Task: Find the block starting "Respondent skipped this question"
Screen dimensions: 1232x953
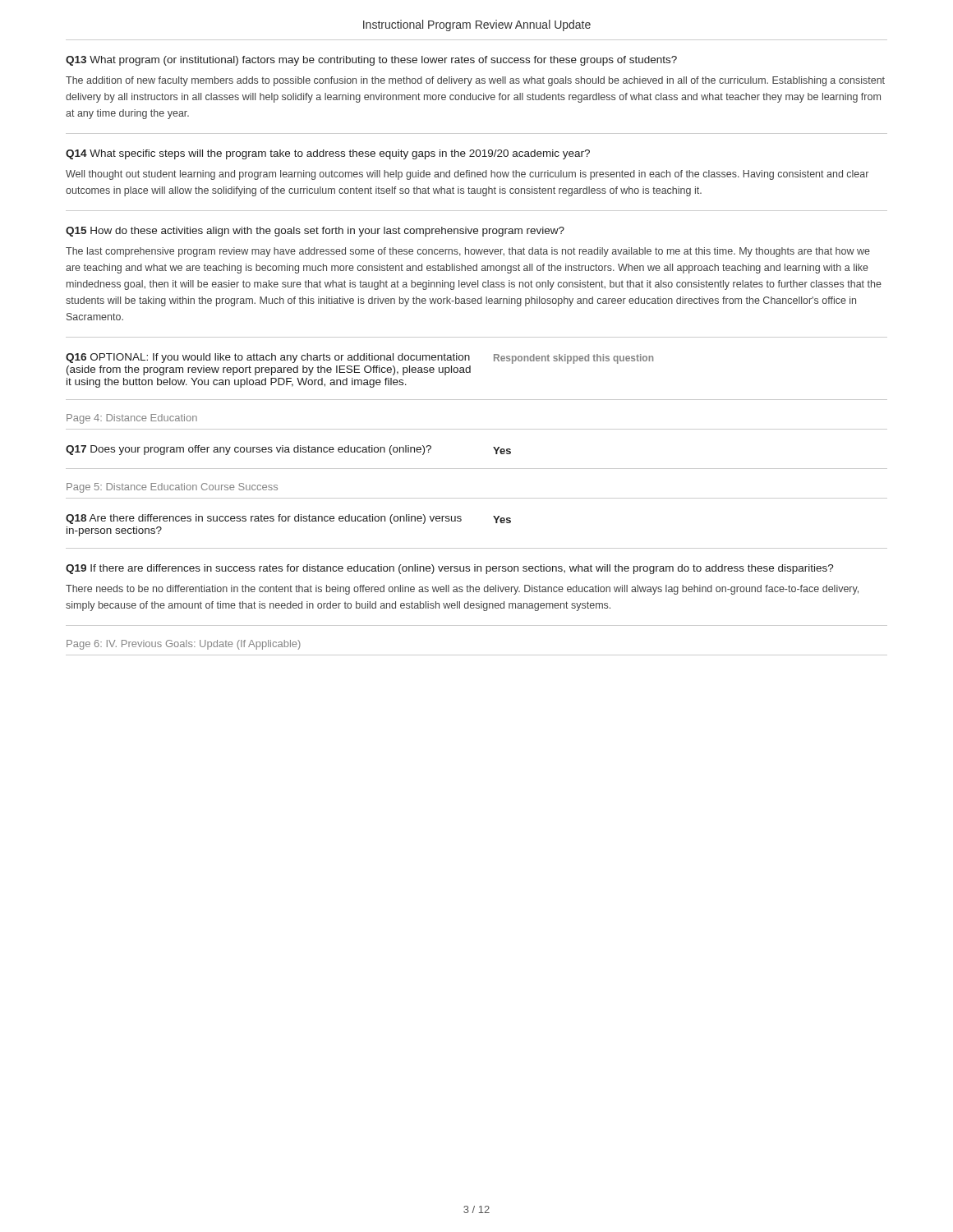Action: [573, 358]
